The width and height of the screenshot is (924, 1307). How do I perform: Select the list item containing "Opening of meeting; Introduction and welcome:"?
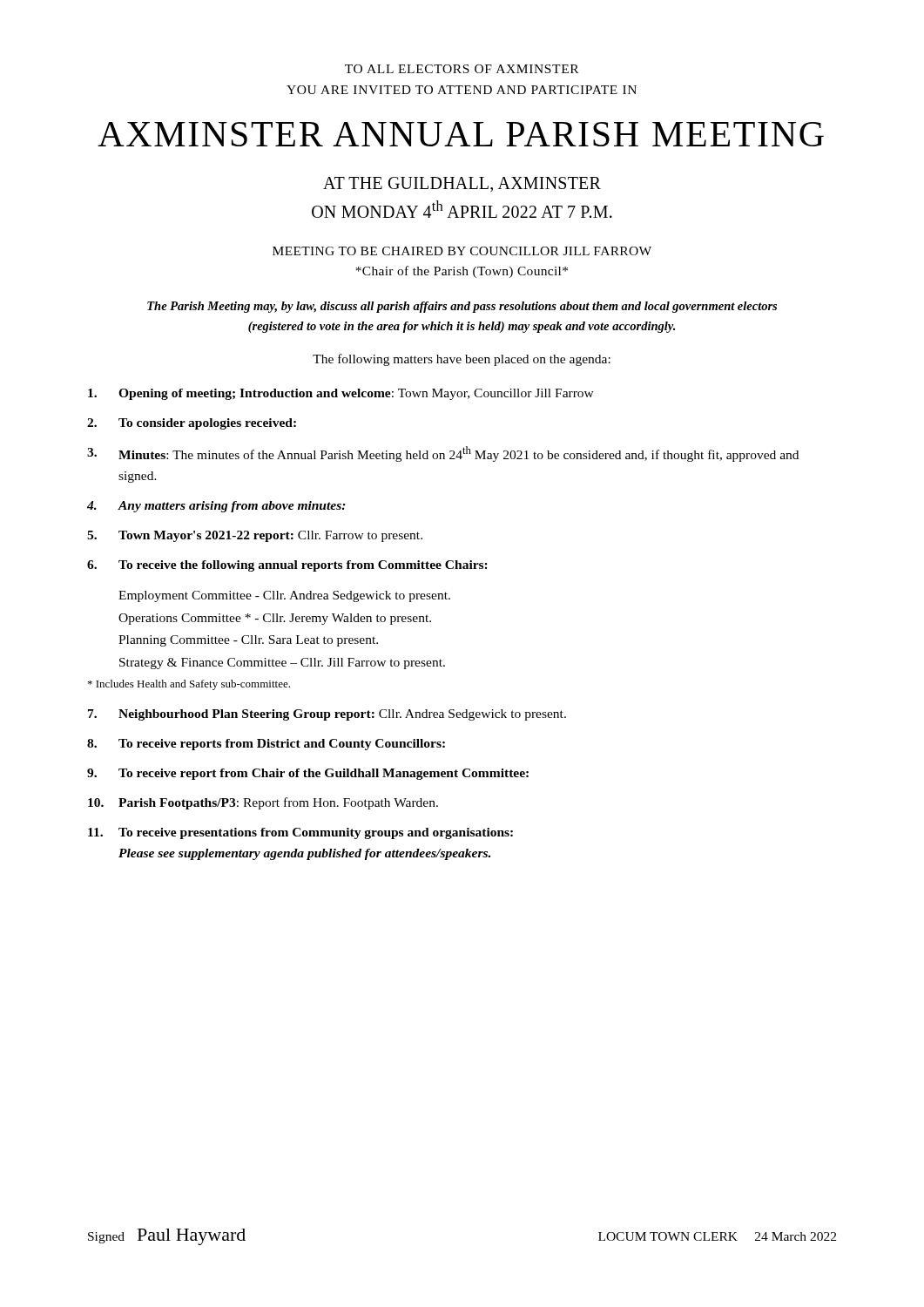pyautogui.click(x=462, y=393)
